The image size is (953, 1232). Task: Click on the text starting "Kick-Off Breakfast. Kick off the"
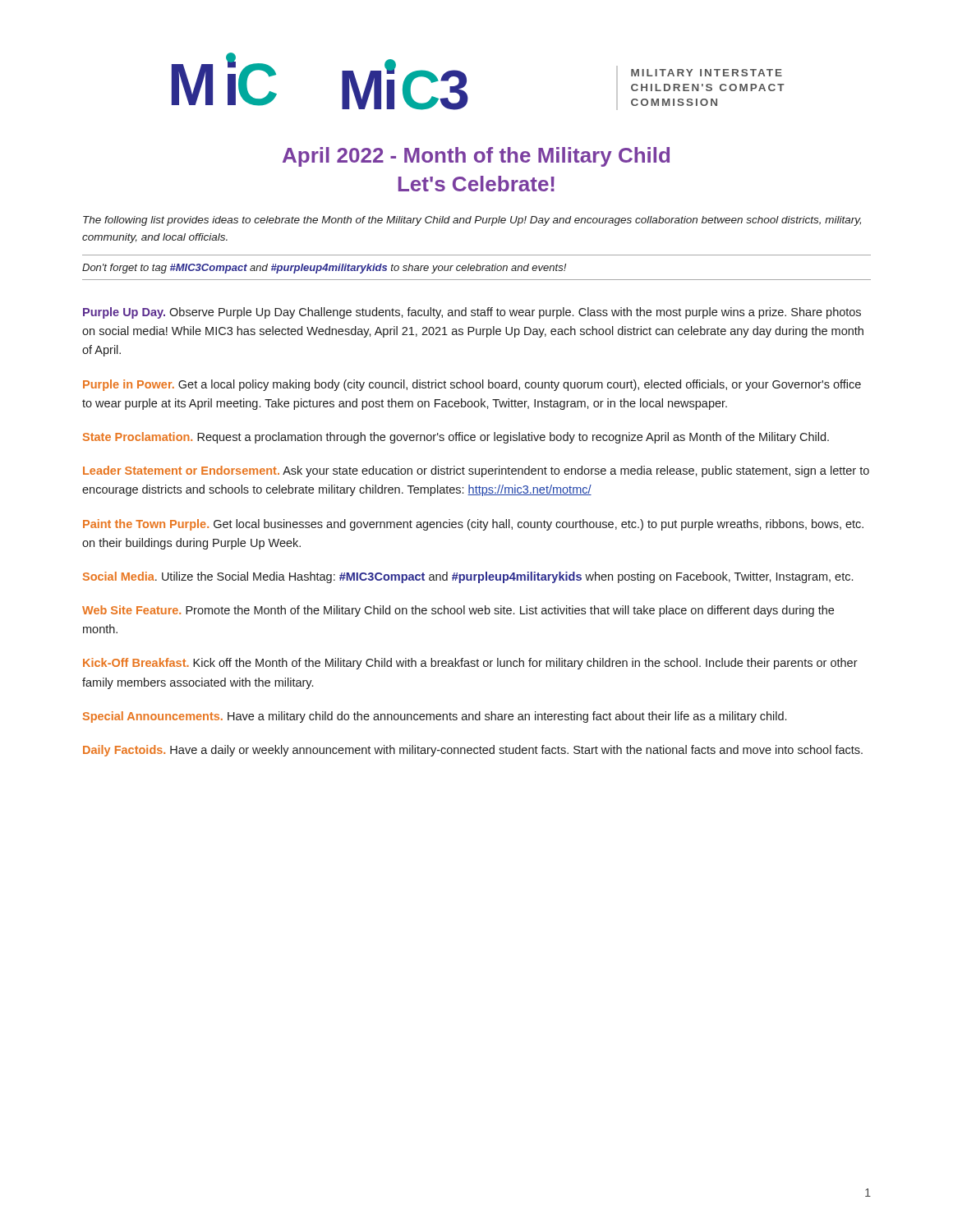coord(470,673)
